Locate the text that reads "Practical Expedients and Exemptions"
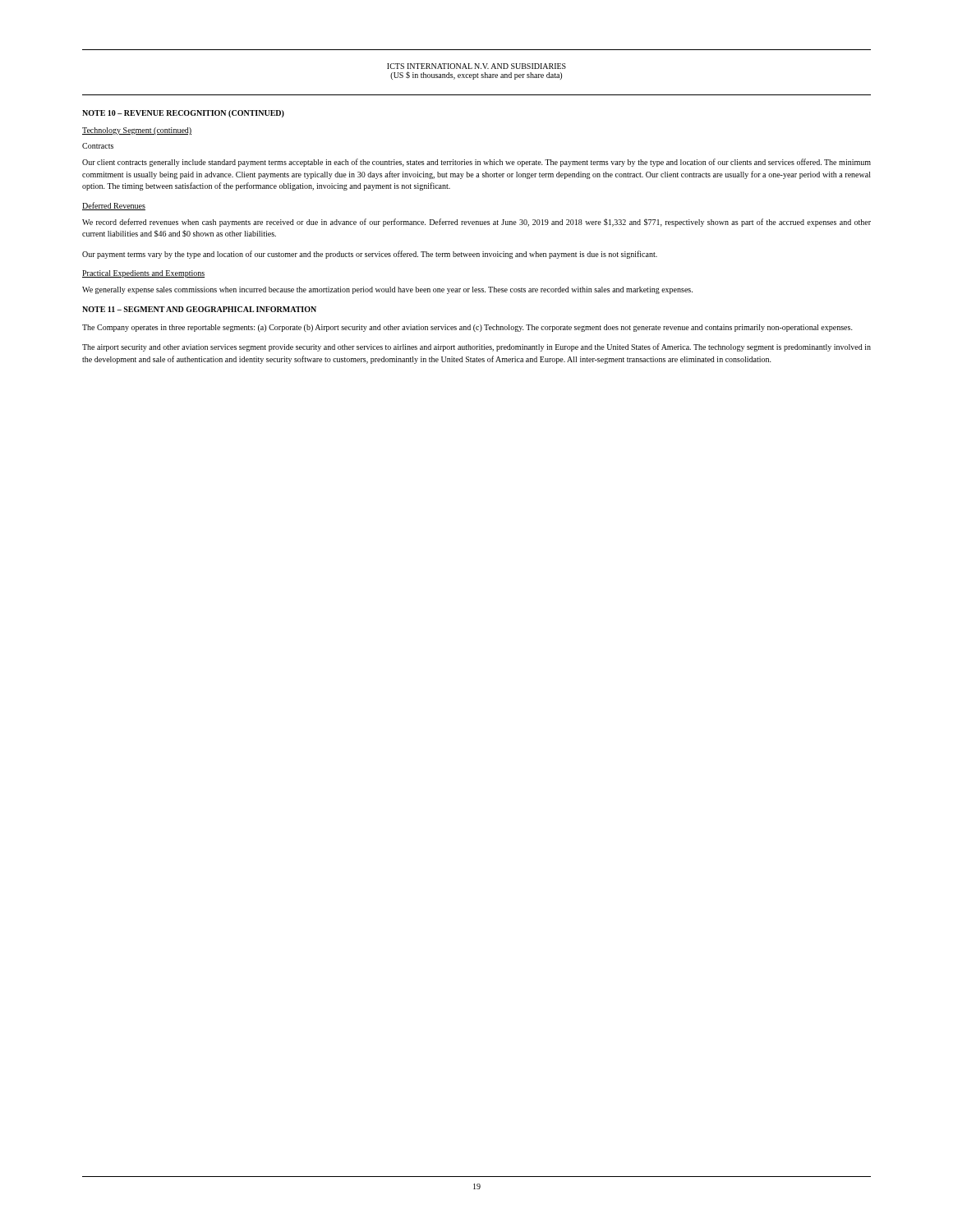953x1232 pixels. tap(143, 273)
